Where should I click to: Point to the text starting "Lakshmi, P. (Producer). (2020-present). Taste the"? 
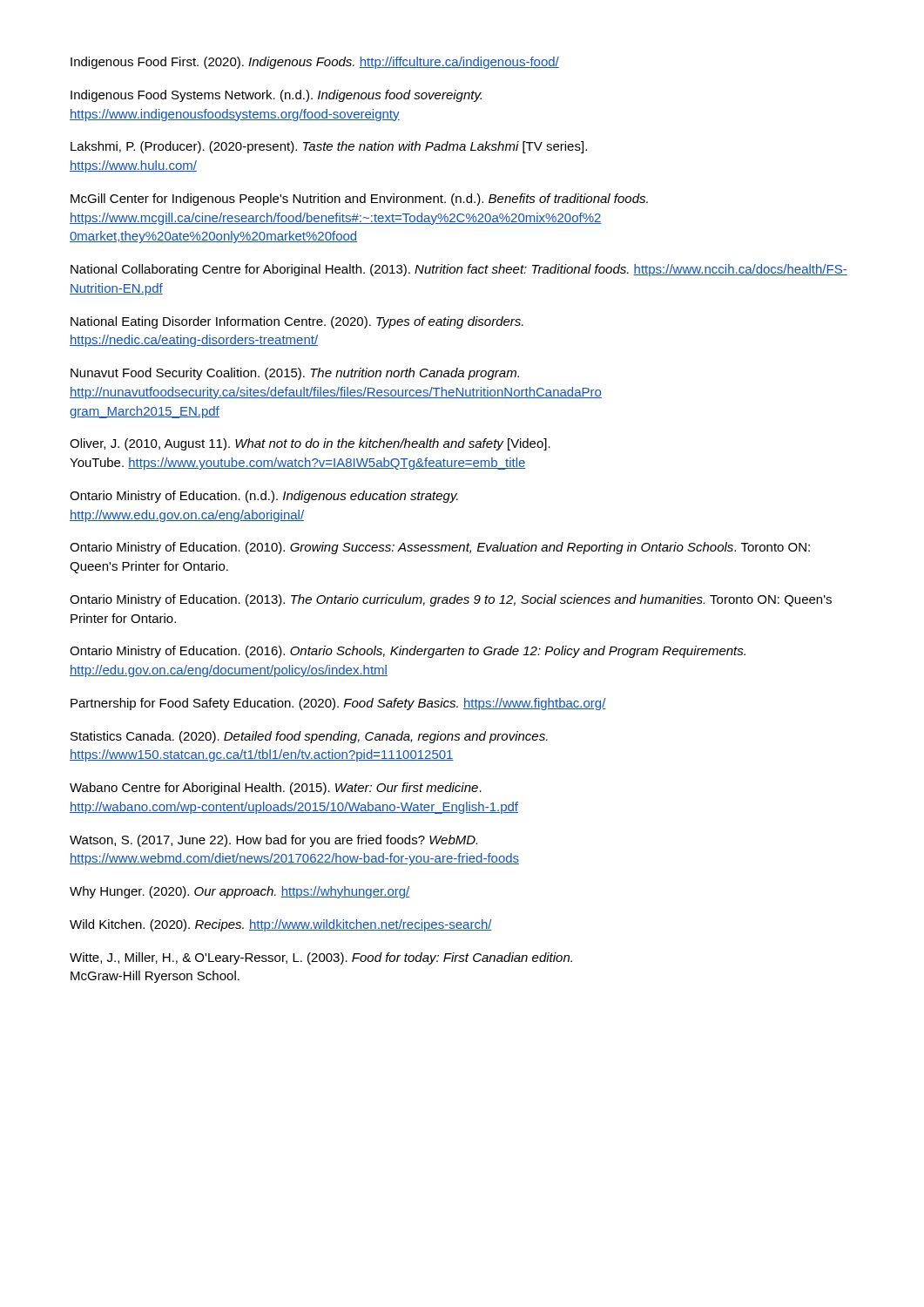click(x=329, y=156)
